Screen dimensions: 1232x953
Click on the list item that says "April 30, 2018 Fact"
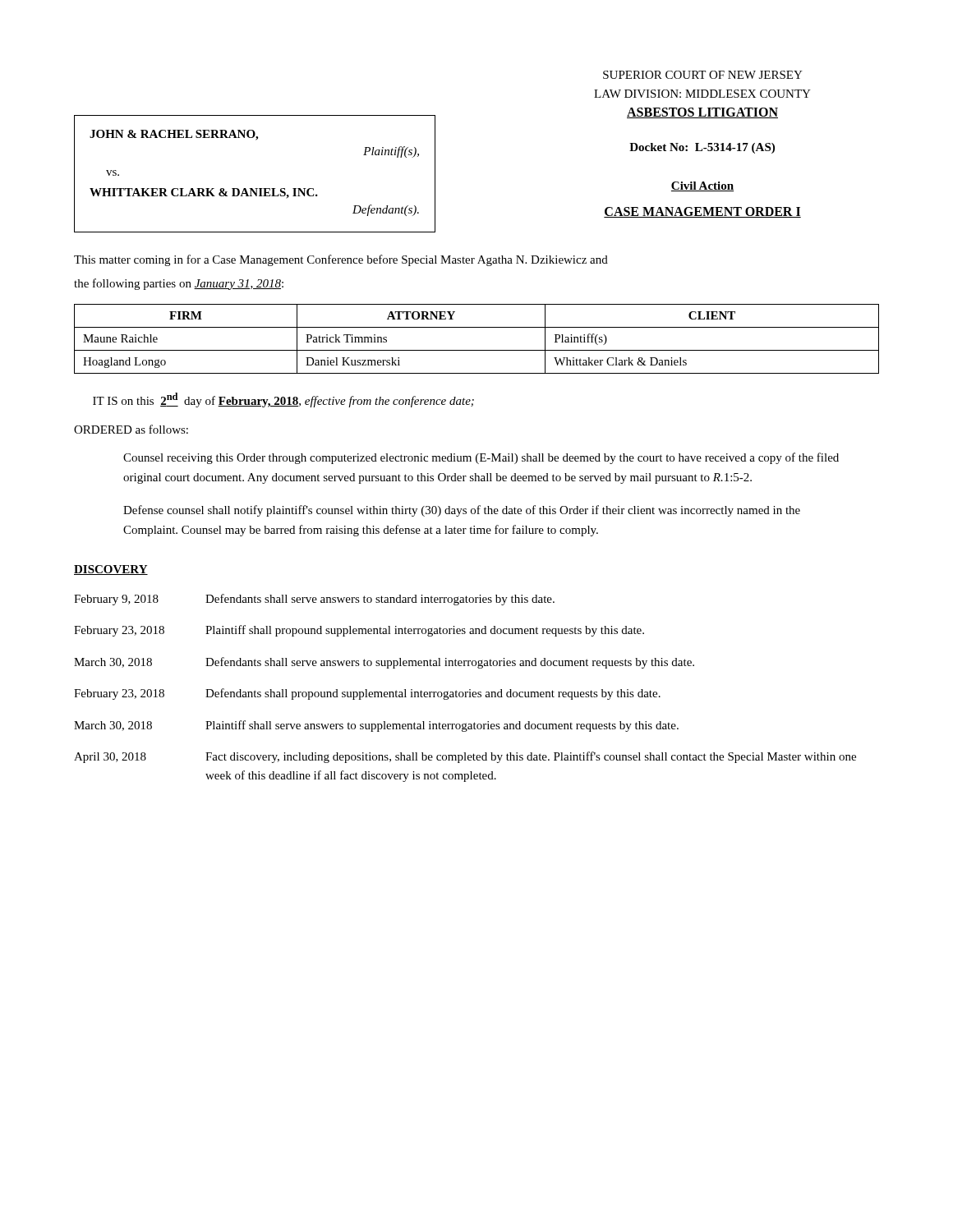pos(476,766)
